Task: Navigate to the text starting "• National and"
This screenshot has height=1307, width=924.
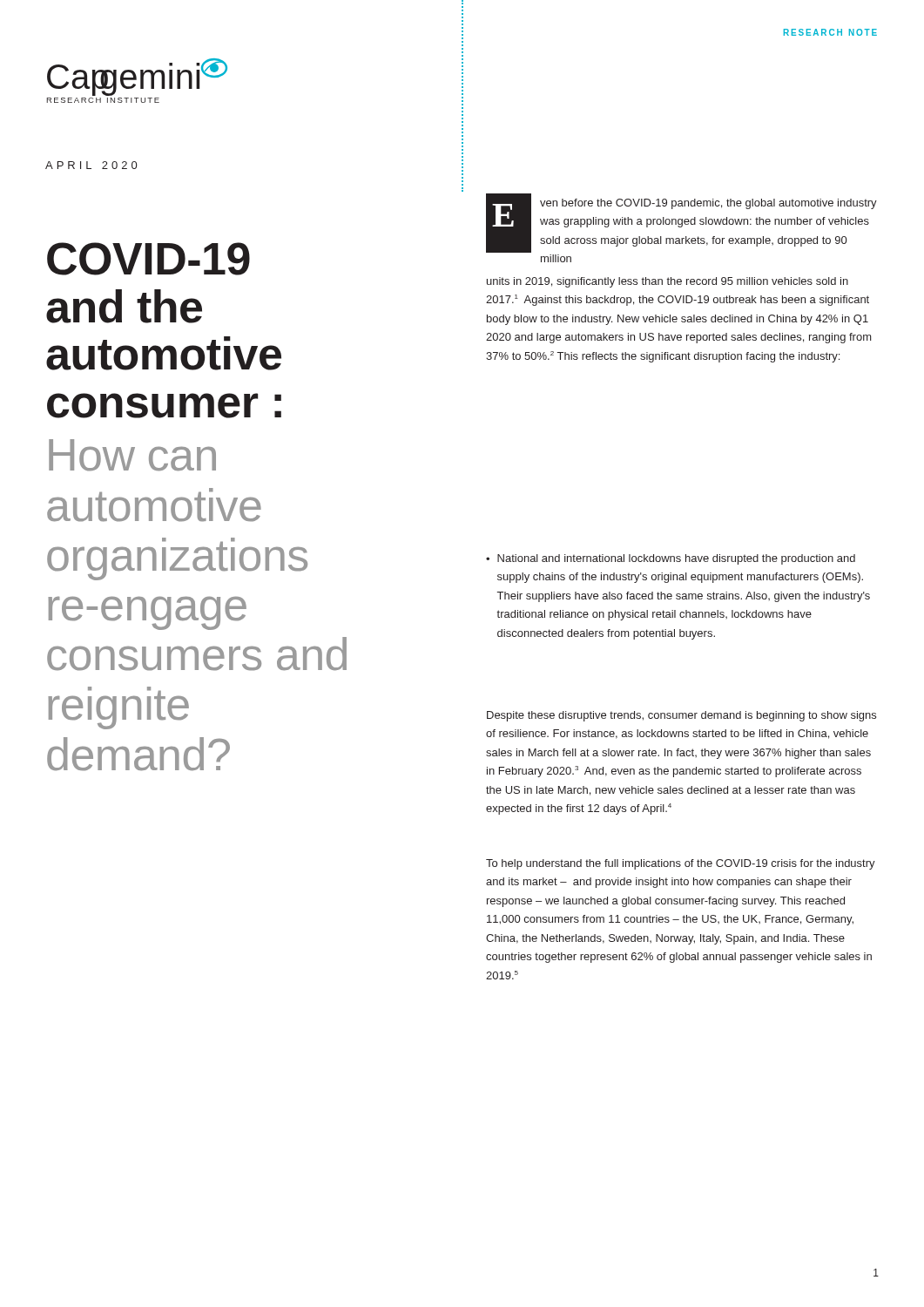Action: pyautogui.click(x=683, y=596)
